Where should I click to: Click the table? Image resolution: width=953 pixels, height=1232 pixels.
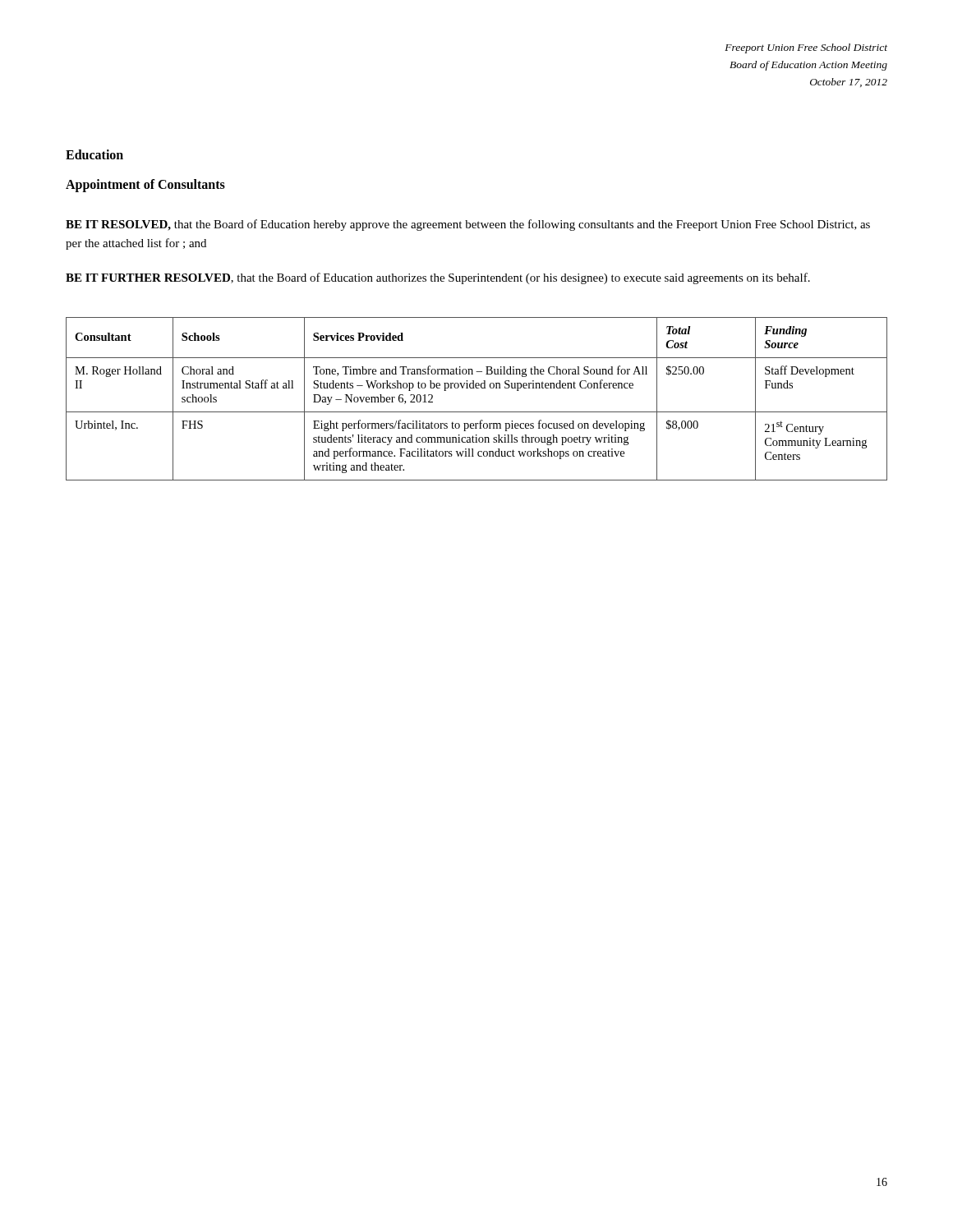[x=476, y=399]
